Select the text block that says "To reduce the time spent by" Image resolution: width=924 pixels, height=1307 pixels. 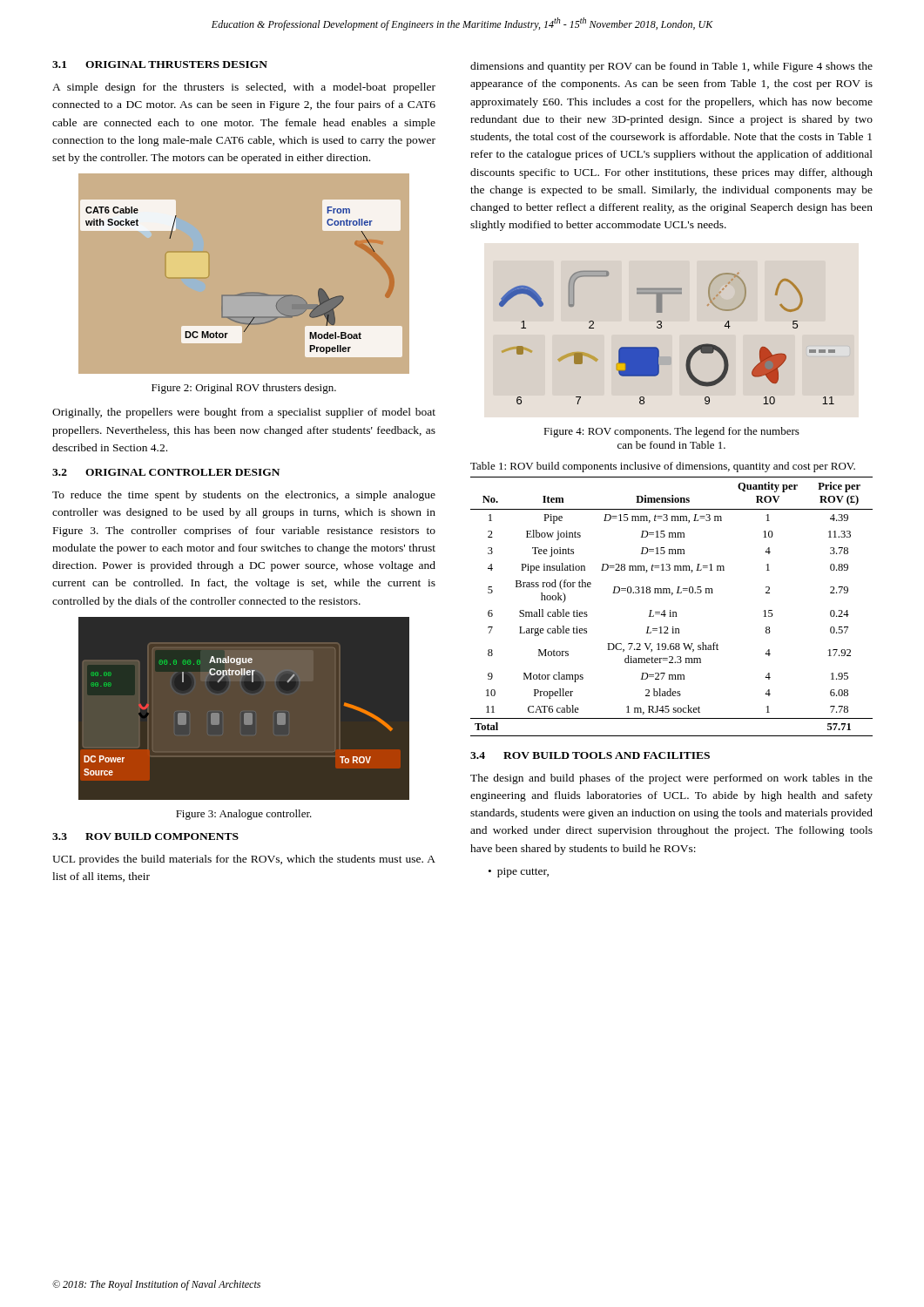244,548
